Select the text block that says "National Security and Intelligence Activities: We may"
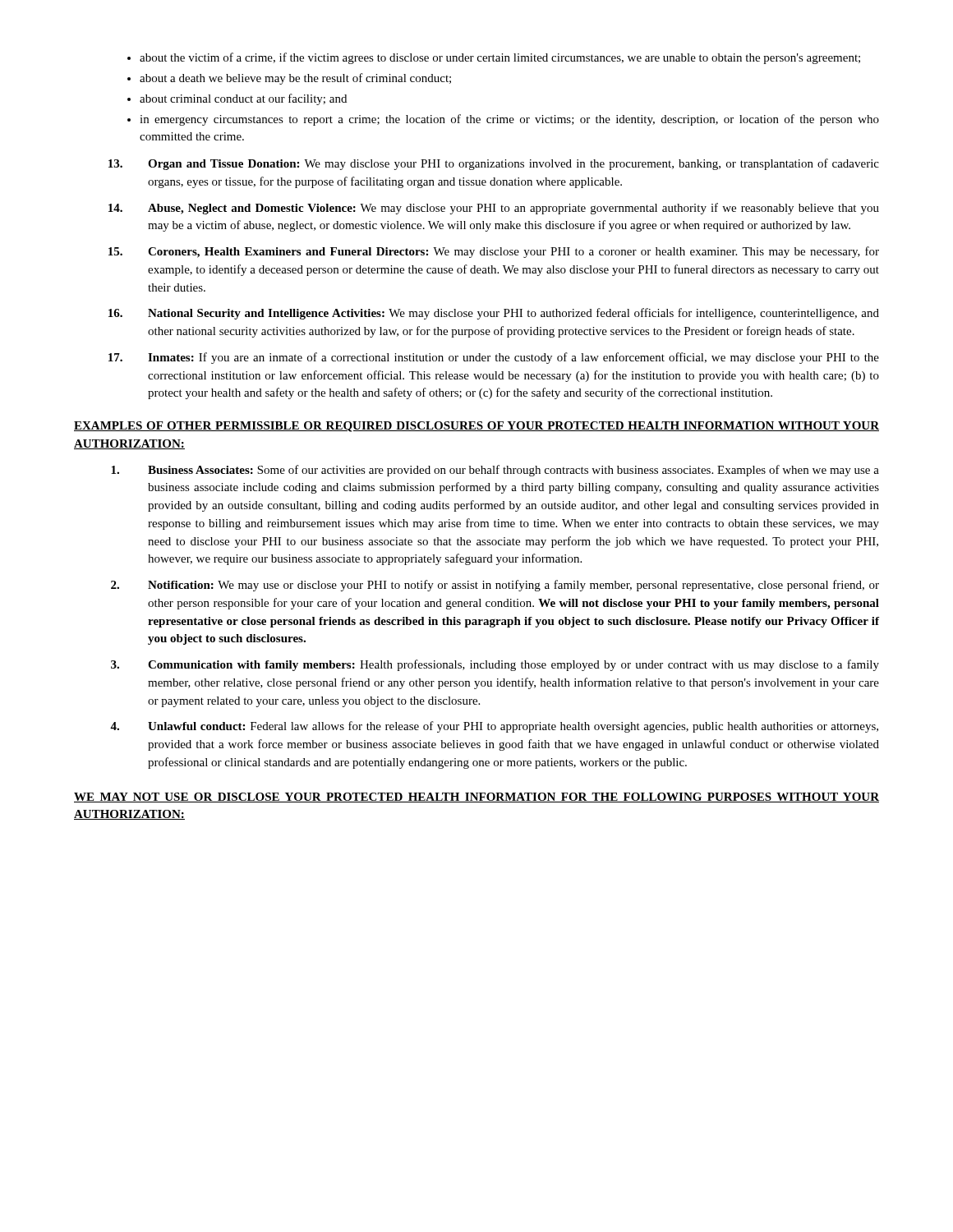 (476, 323)
